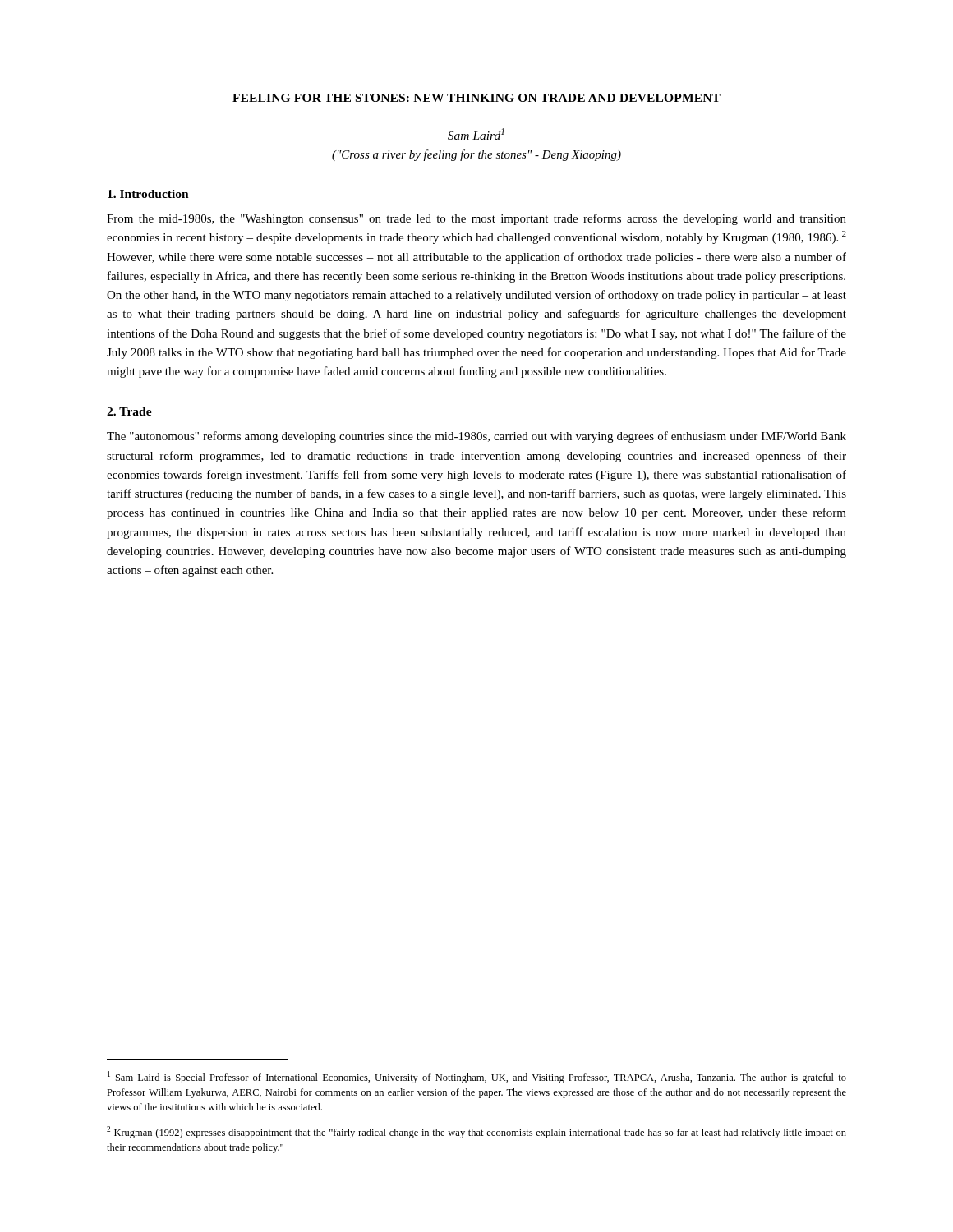The height and width of the screenshot is (1232, 953).
Task: Click on the text starting "("Cross a river"
Action: pyautogui.click(x=476, y=155)
